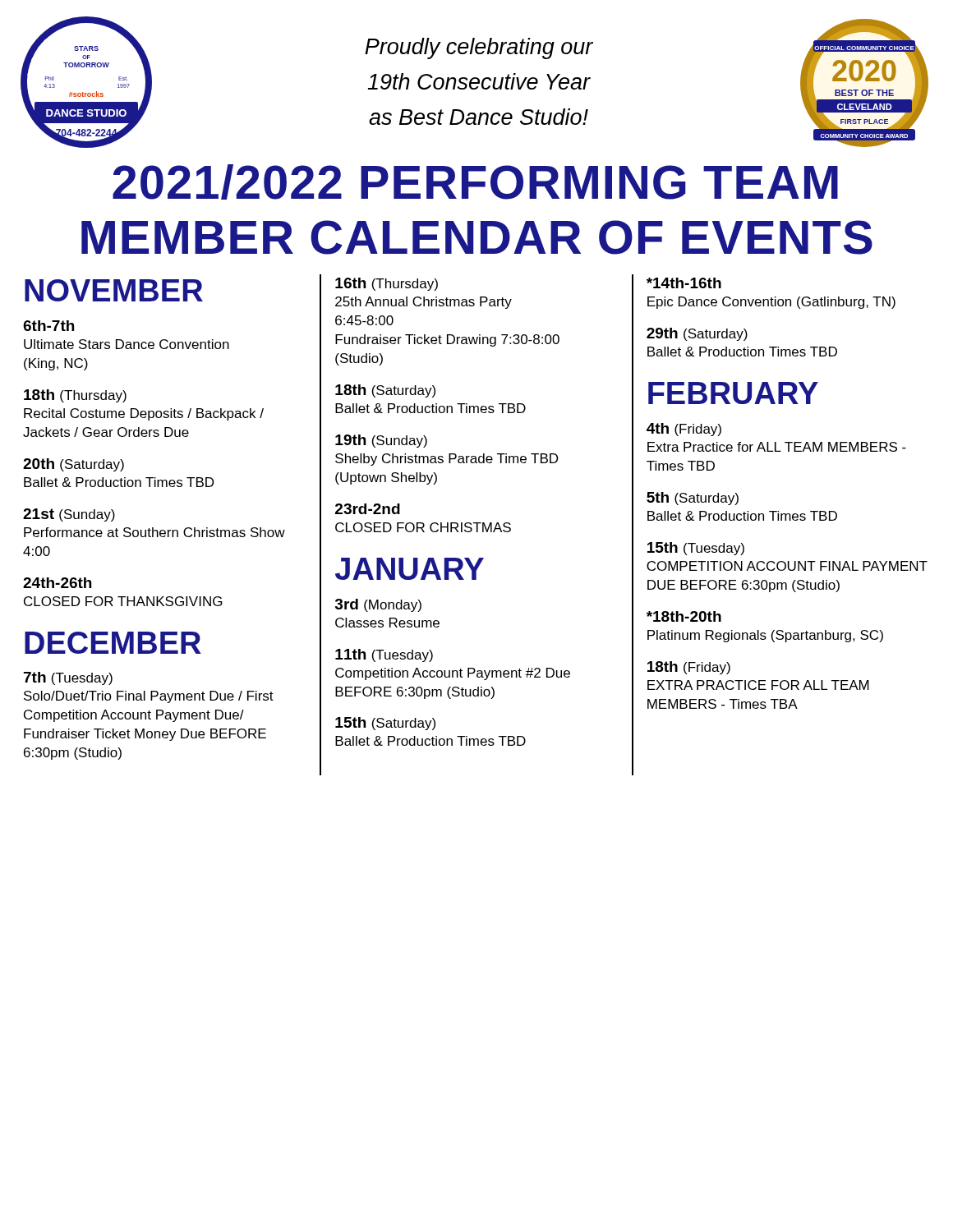The height and width of the screenshot is (1232, 953).
Task: Click on the region starting "5th (Saturday) Ballet & Production Times"
Action: (x=788, y=507)
